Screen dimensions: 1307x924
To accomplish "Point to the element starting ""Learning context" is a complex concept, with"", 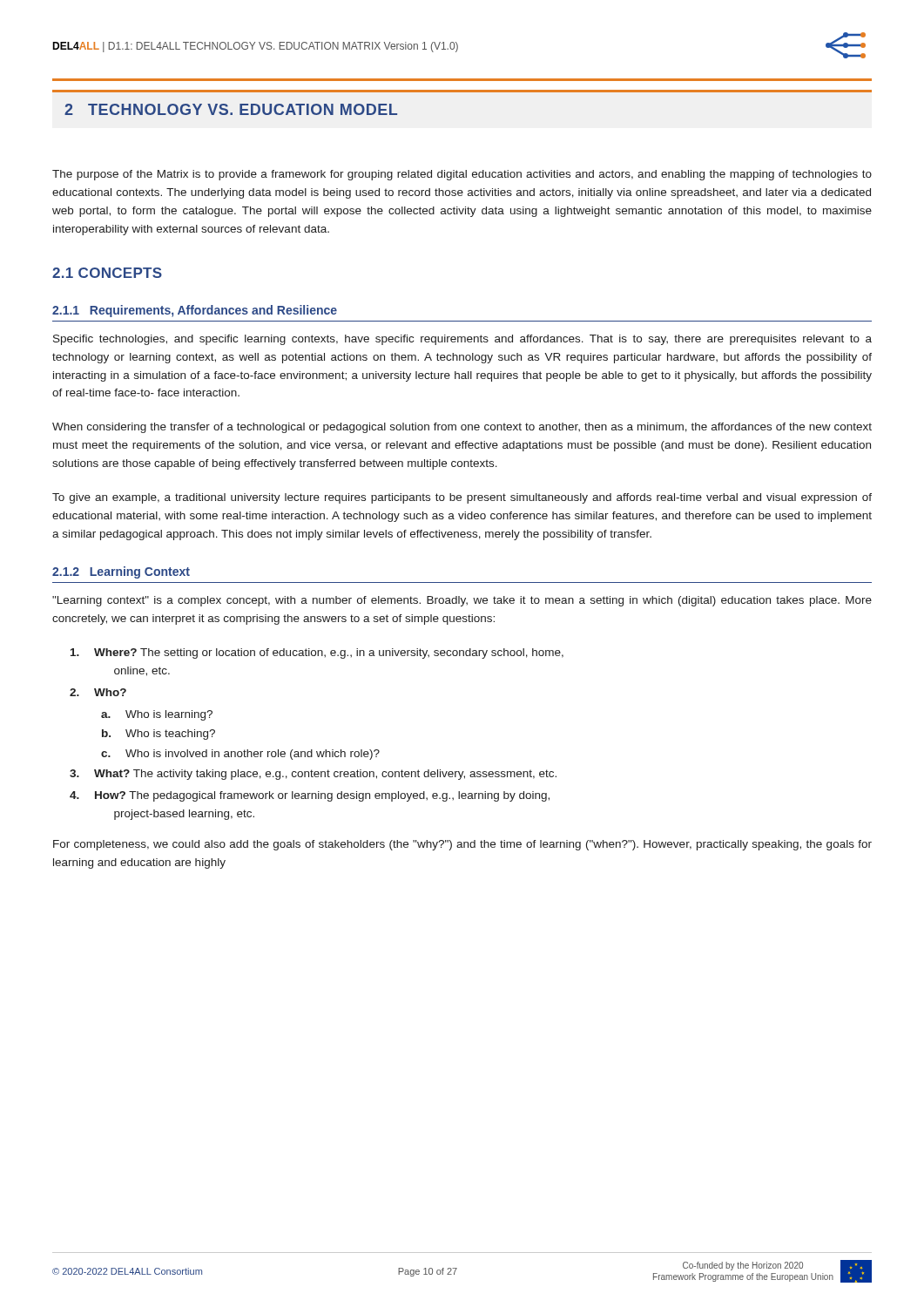I will [462, 609].
